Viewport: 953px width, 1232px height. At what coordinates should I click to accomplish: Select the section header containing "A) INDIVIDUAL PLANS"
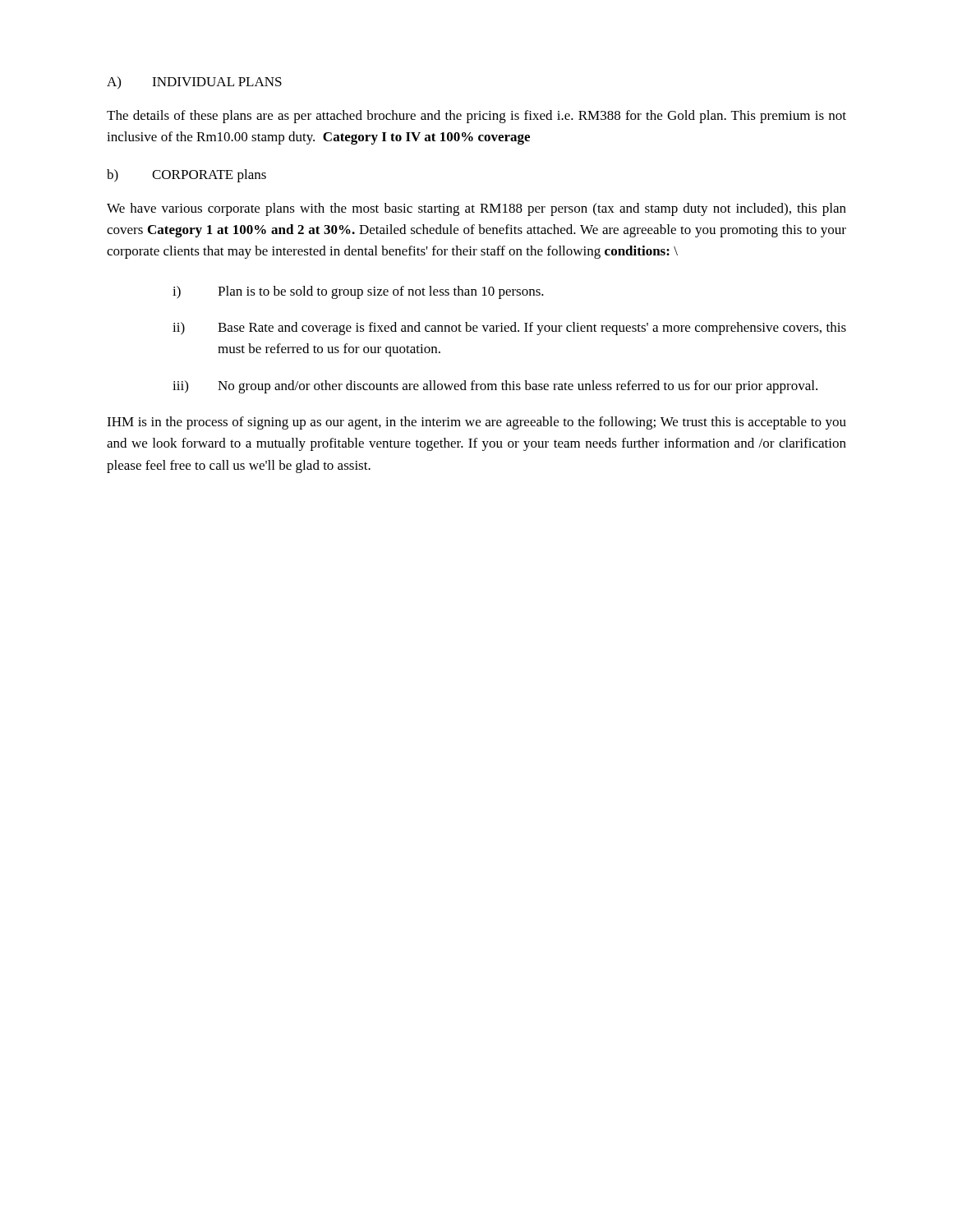tap(195, 82)
